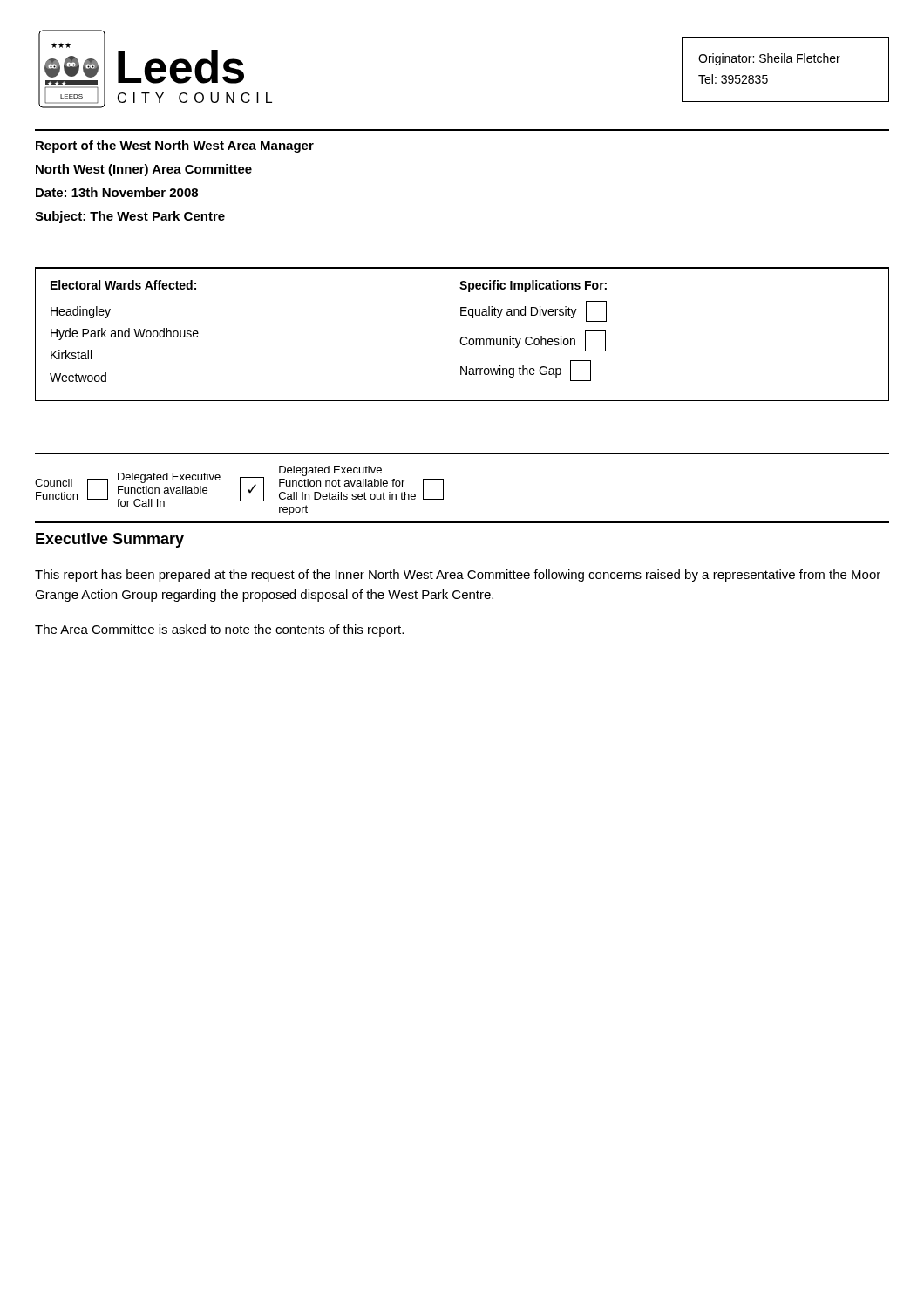
Task: Click on the text block starting "This report has been prepared at"
Action: 462,584
